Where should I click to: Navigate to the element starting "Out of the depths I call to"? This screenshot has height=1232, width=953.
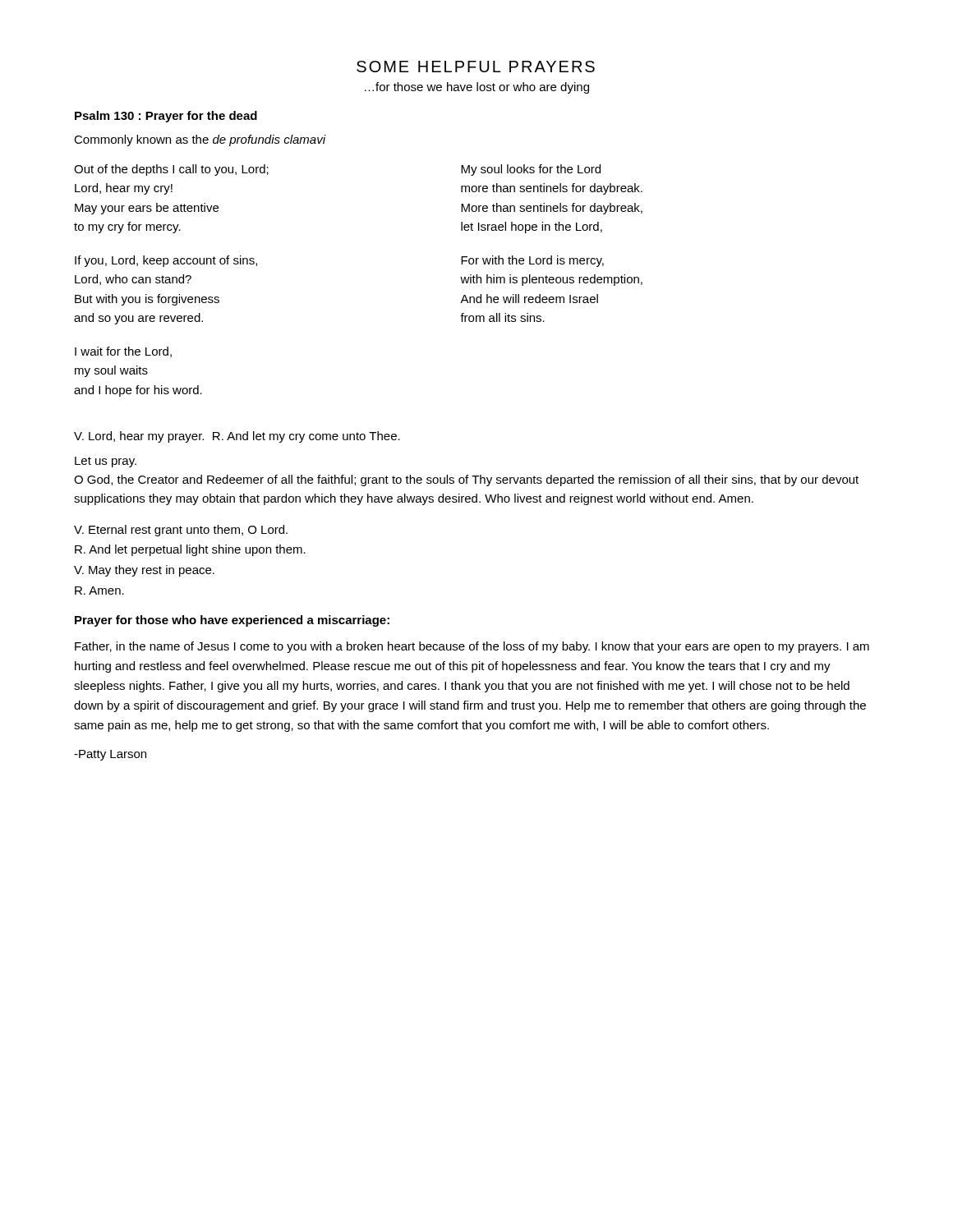point(171,170)
